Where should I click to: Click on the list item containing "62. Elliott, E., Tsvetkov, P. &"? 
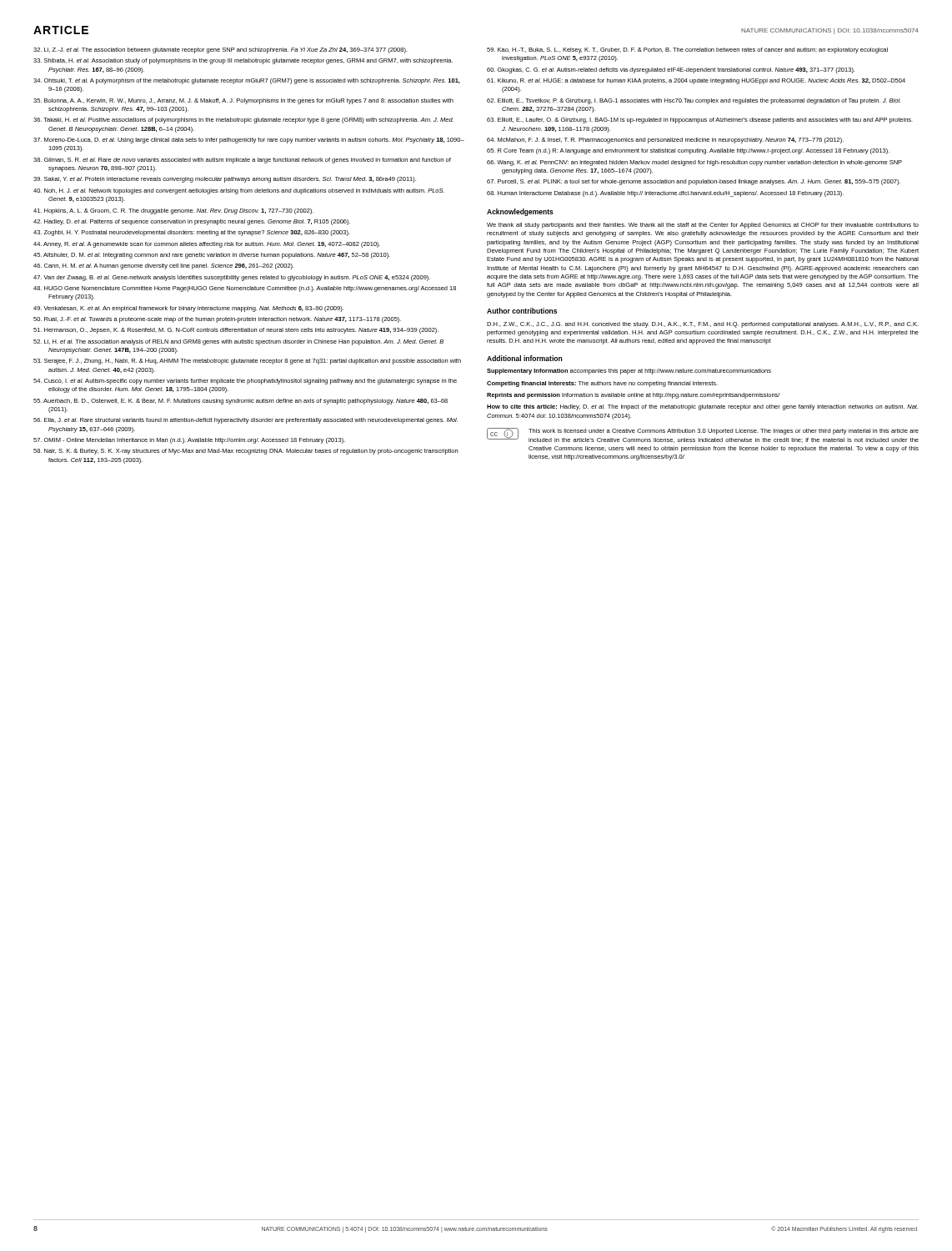(x=694, y=105)
